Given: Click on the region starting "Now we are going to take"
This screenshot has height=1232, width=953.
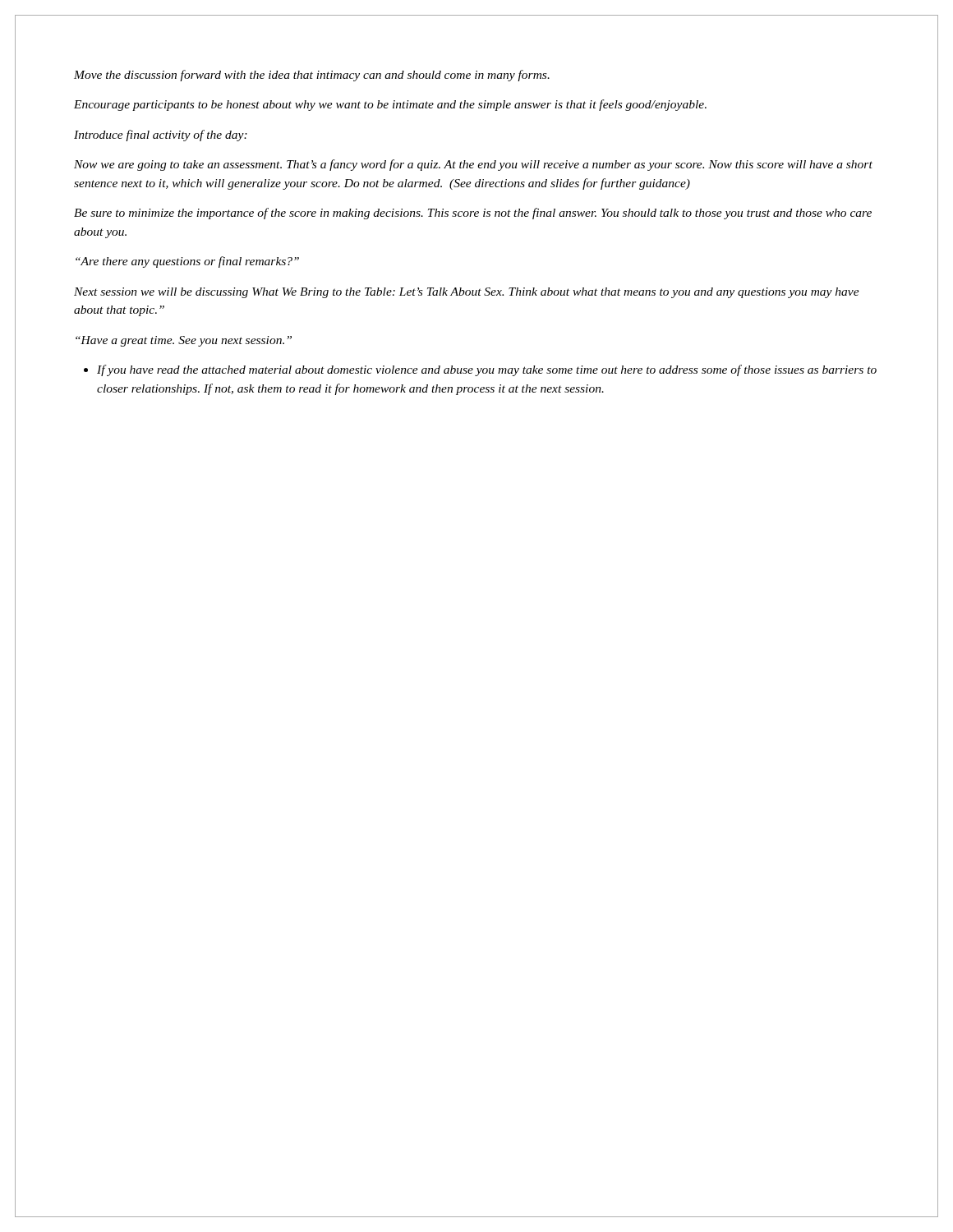Looking at the screenshot, I should 476,174.
